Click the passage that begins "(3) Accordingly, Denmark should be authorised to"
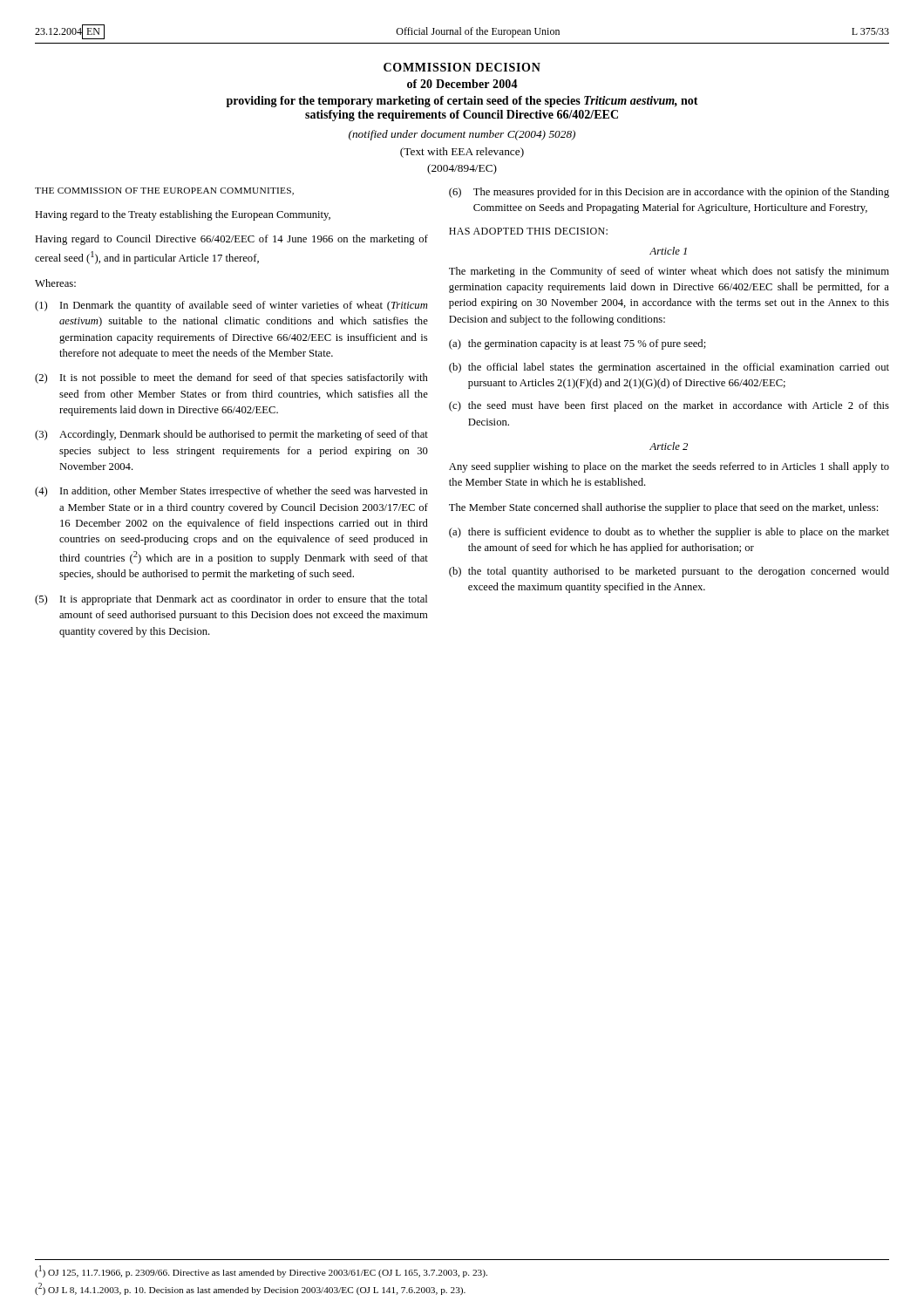The width and height of the screenshot is (924, 1308). click(231, 451)
